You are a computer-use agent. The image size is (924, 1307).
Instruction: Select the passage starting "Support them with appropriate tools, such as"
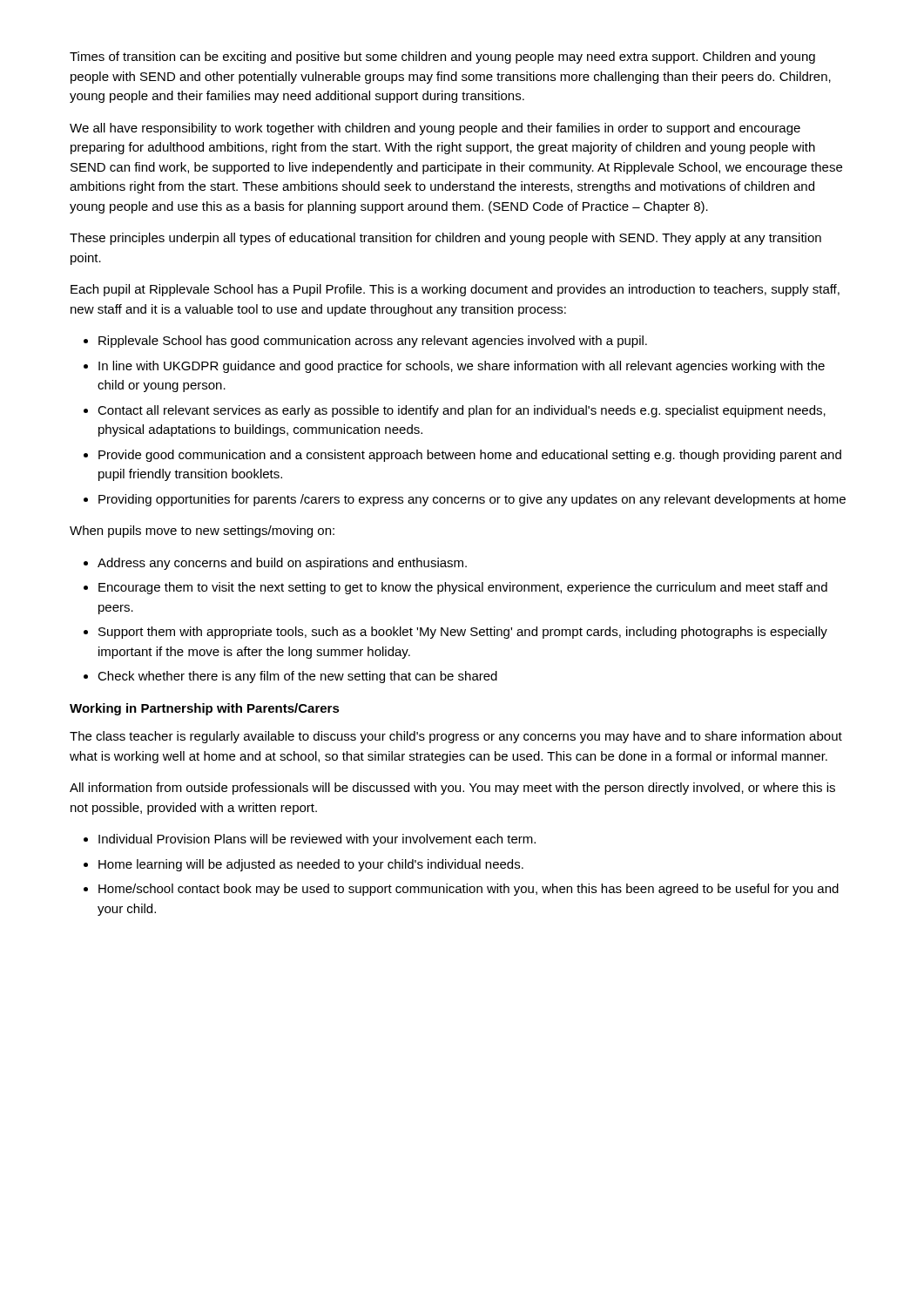point(462,641)
